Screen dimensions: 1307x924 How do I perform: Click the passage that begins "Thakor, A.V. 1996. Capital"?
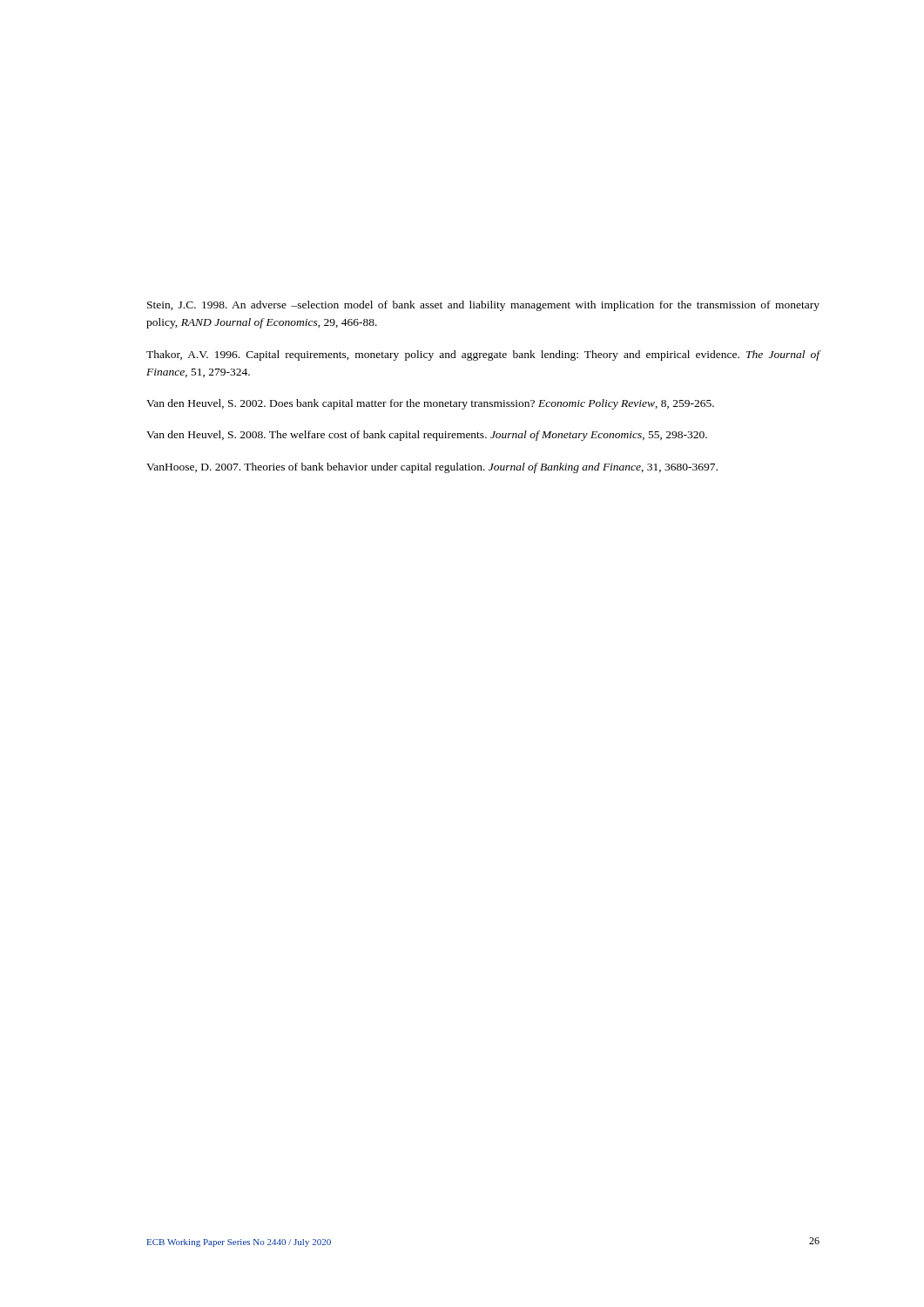point(483,363)
